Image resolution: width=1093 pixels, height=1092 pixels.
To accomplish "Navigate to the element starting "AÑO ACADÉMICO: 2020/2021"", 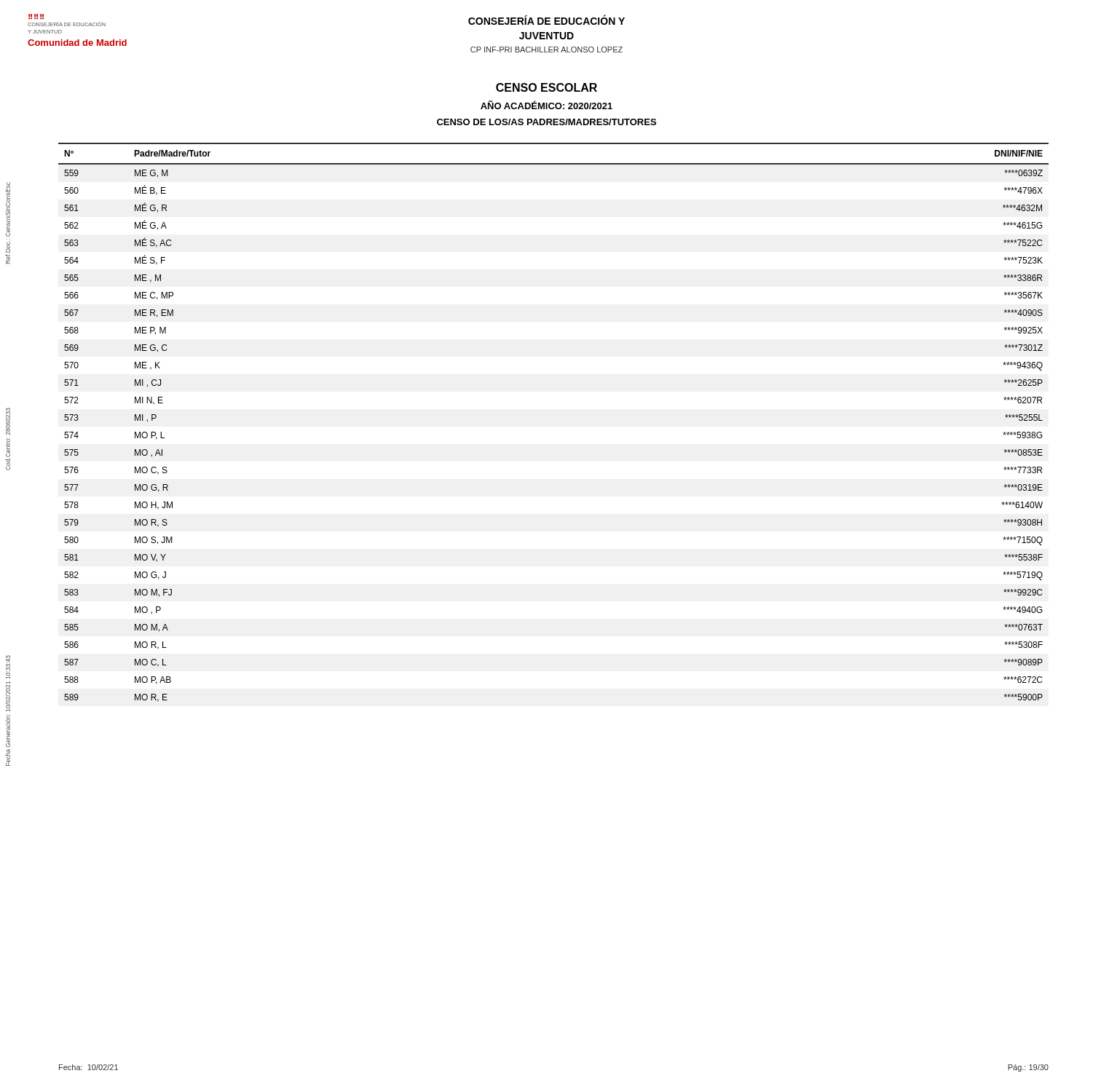I will (546, 106).
